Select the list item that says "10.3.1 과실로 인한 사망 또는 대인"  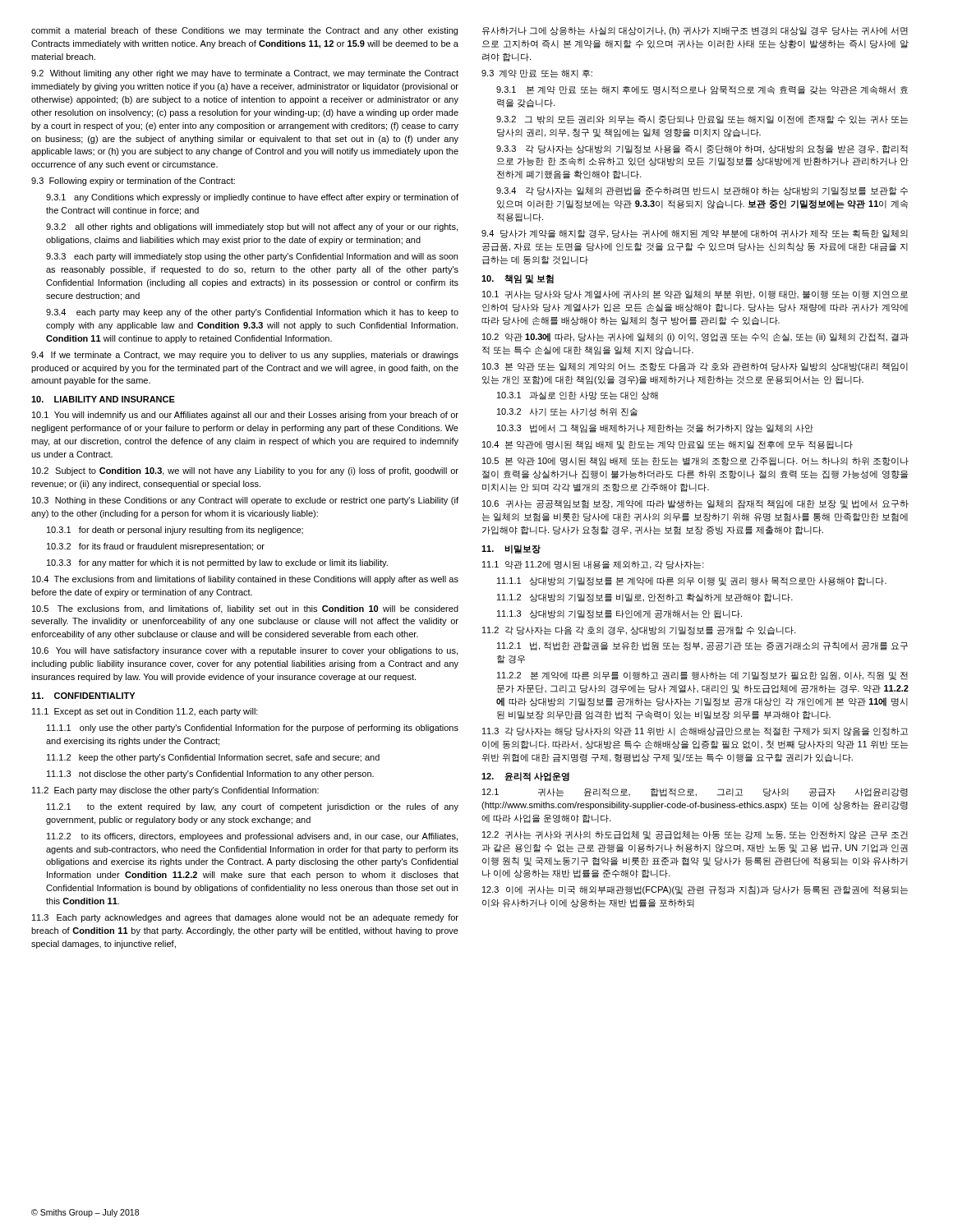(x=578, y=395)
